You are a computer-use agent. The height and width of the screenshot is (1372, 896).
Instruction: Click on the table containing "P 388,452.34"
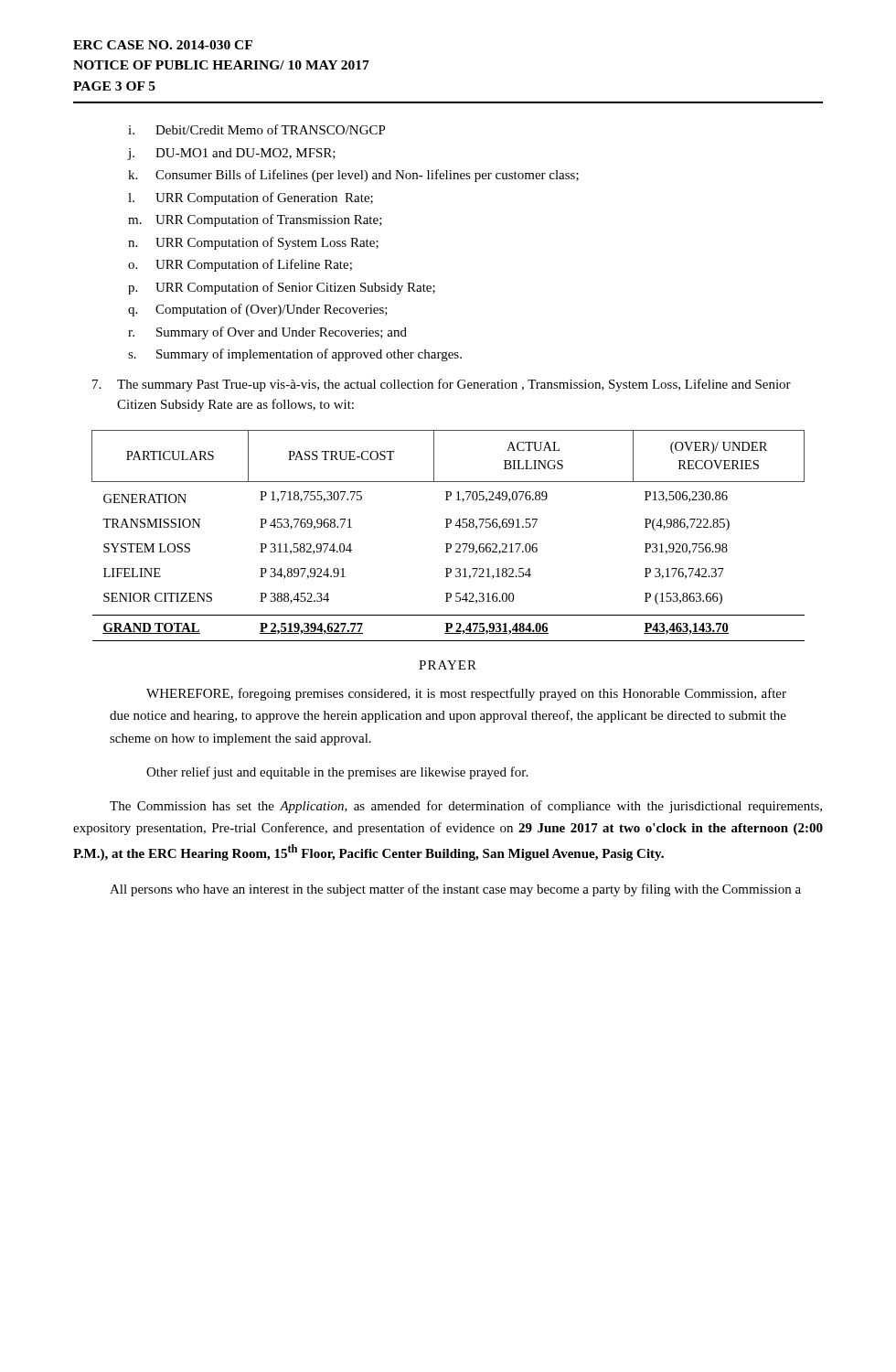[x=448, y=535]
